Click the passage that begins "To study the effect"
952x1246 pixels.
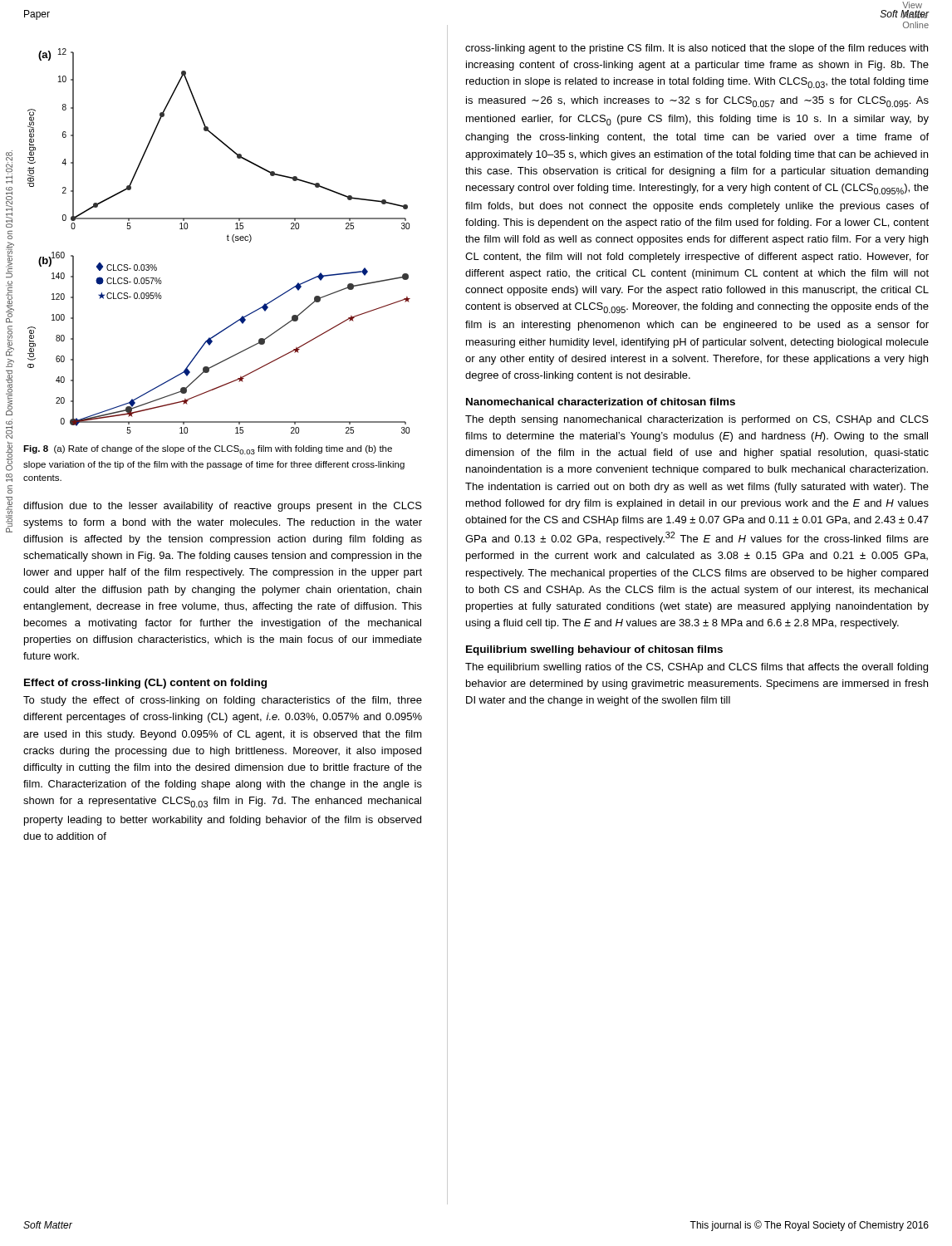[x=223, y=768]
